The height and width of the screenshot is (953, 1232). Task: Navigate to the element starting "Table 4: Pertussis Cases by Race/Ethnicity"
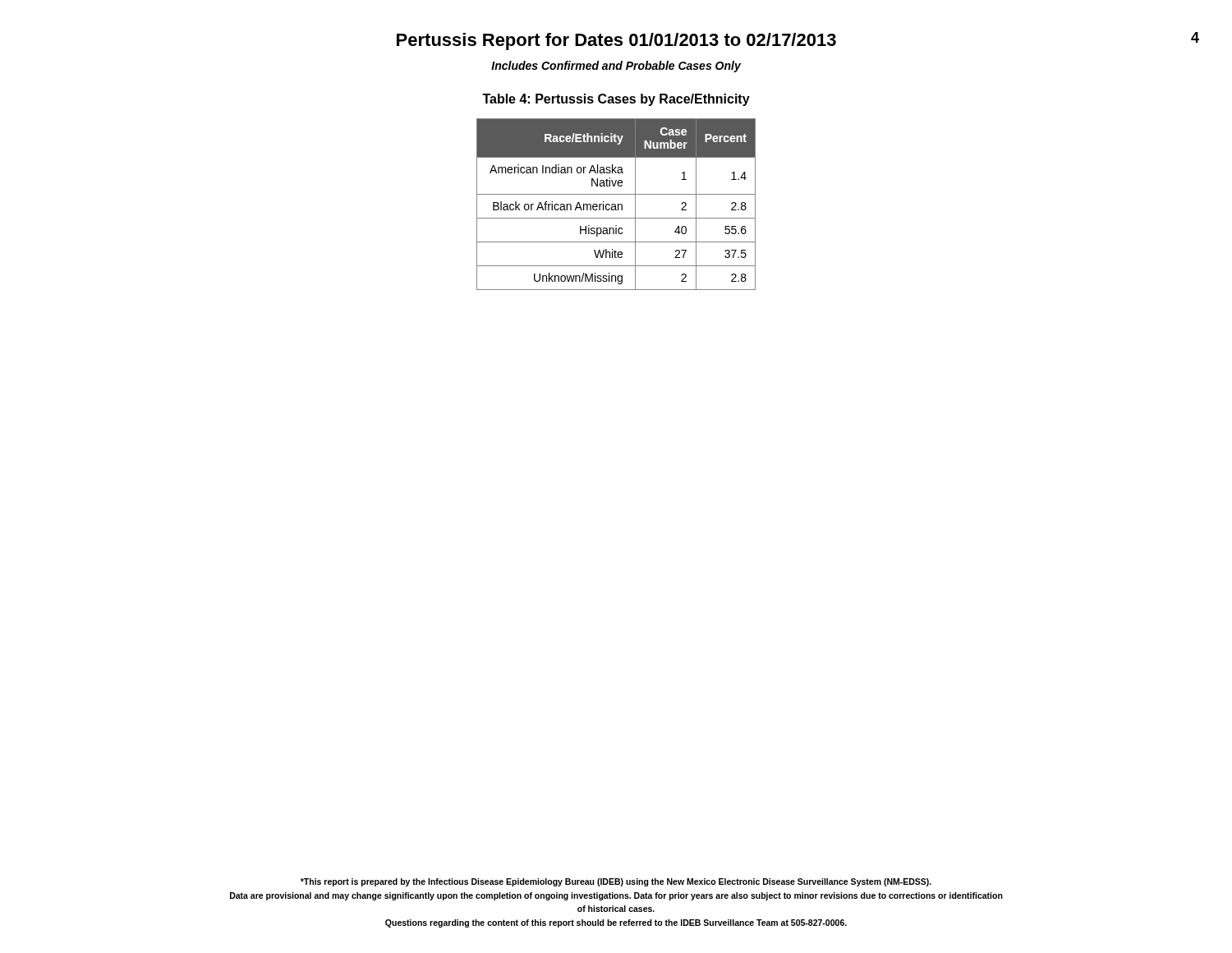click(616, 99)
